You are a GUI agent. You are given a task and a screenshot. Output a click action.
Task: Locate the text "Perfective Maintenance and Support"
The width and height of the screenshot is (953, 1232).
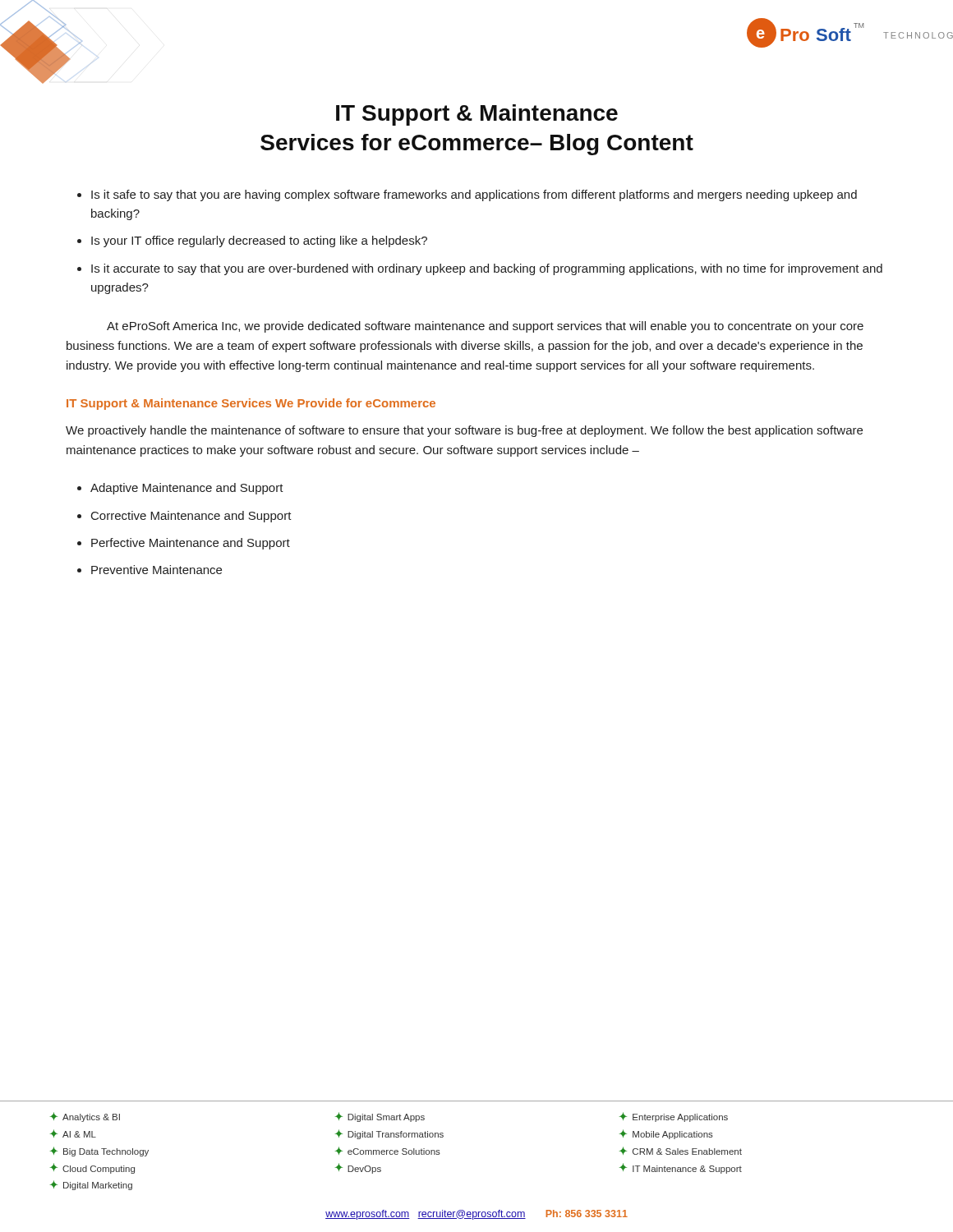(190, 542)
